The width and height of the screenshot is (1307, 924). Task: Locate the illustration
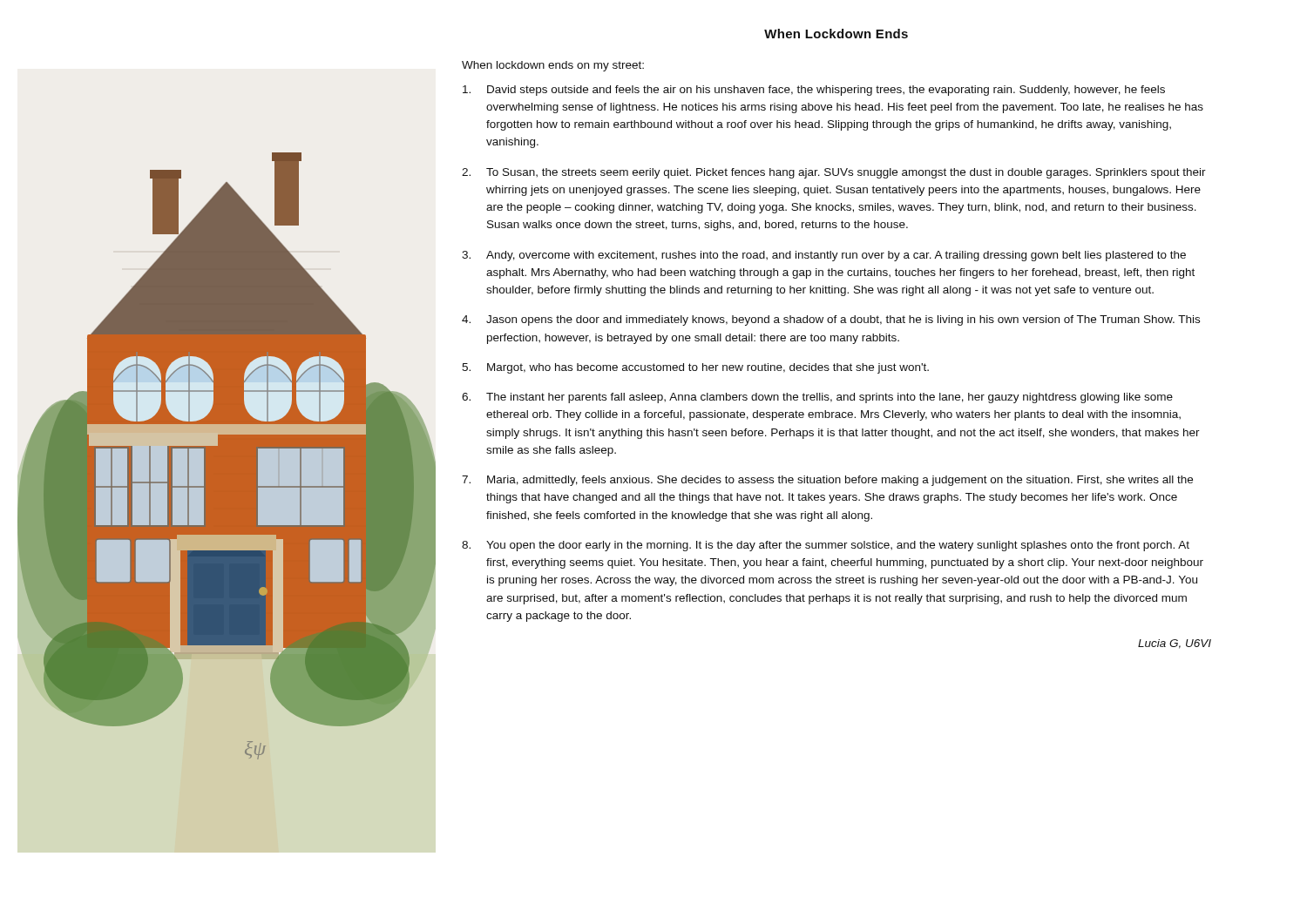tap(227, 462)
